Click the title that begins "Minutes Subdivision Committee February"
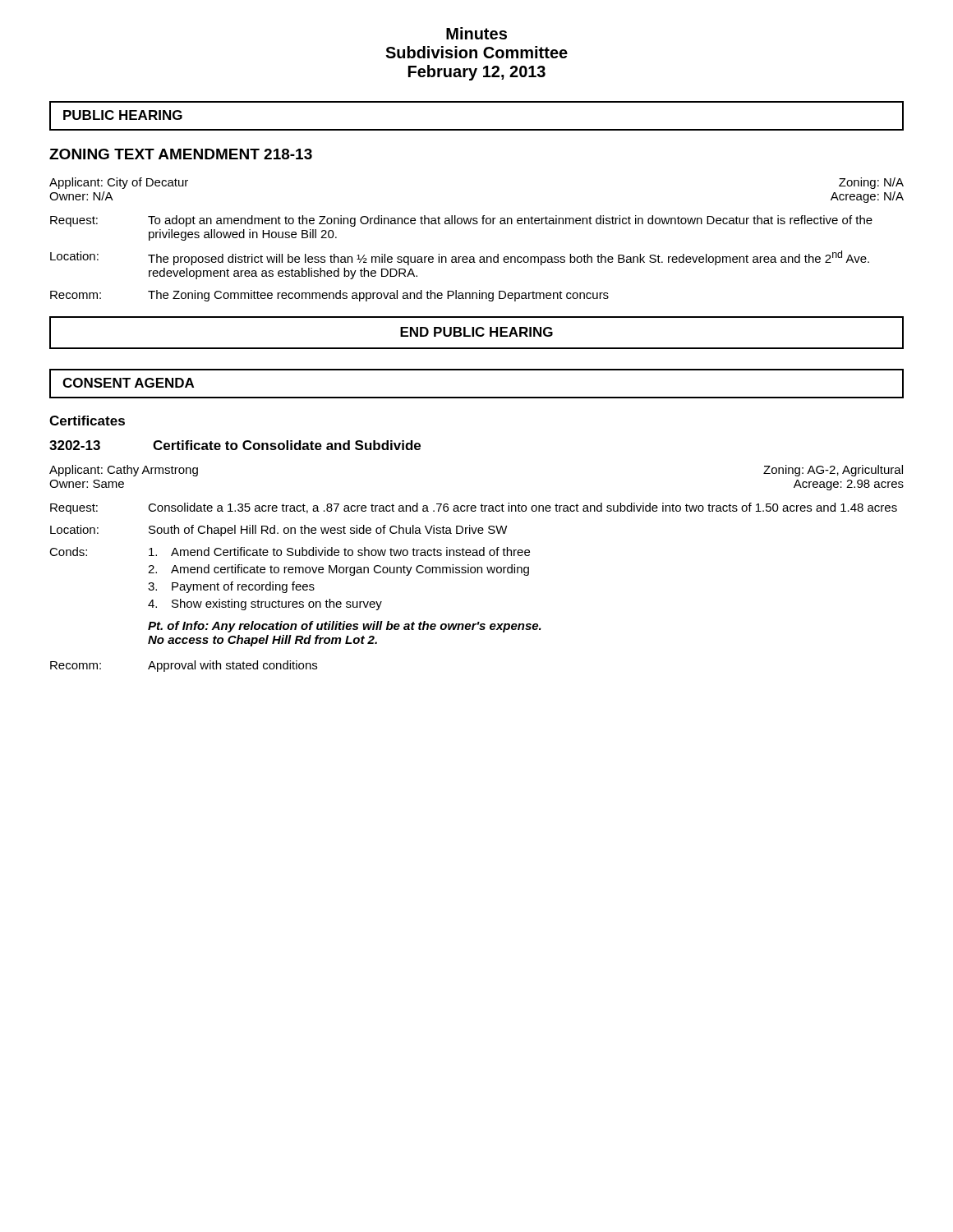This screenshot has height=1232, width=953. point(476,53)
